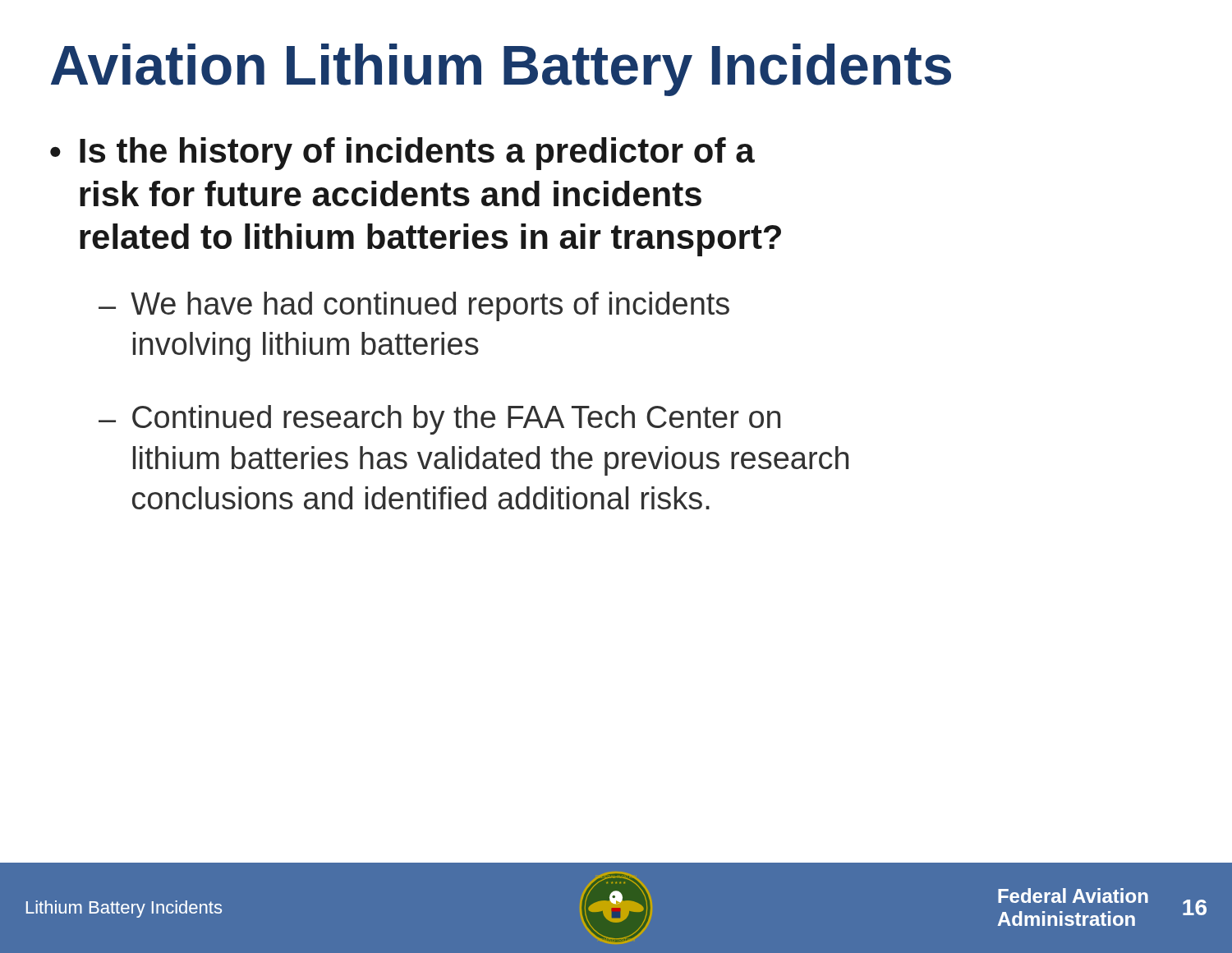Select the list item that says "– Continued research by the"
This screenshot has width=1232, height=953.
point(641,459)
